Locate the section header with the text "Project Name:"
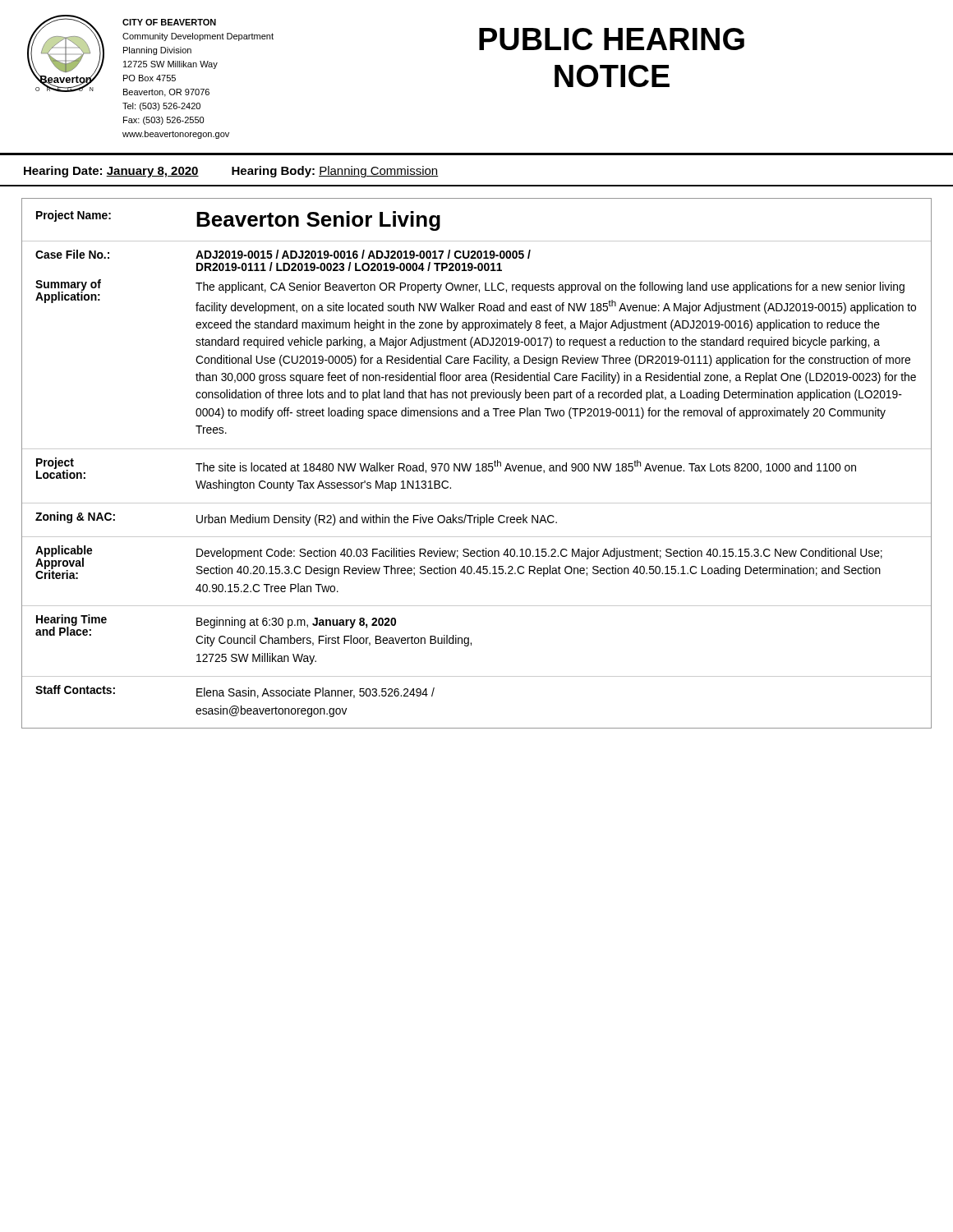 (x=73, y=216)
